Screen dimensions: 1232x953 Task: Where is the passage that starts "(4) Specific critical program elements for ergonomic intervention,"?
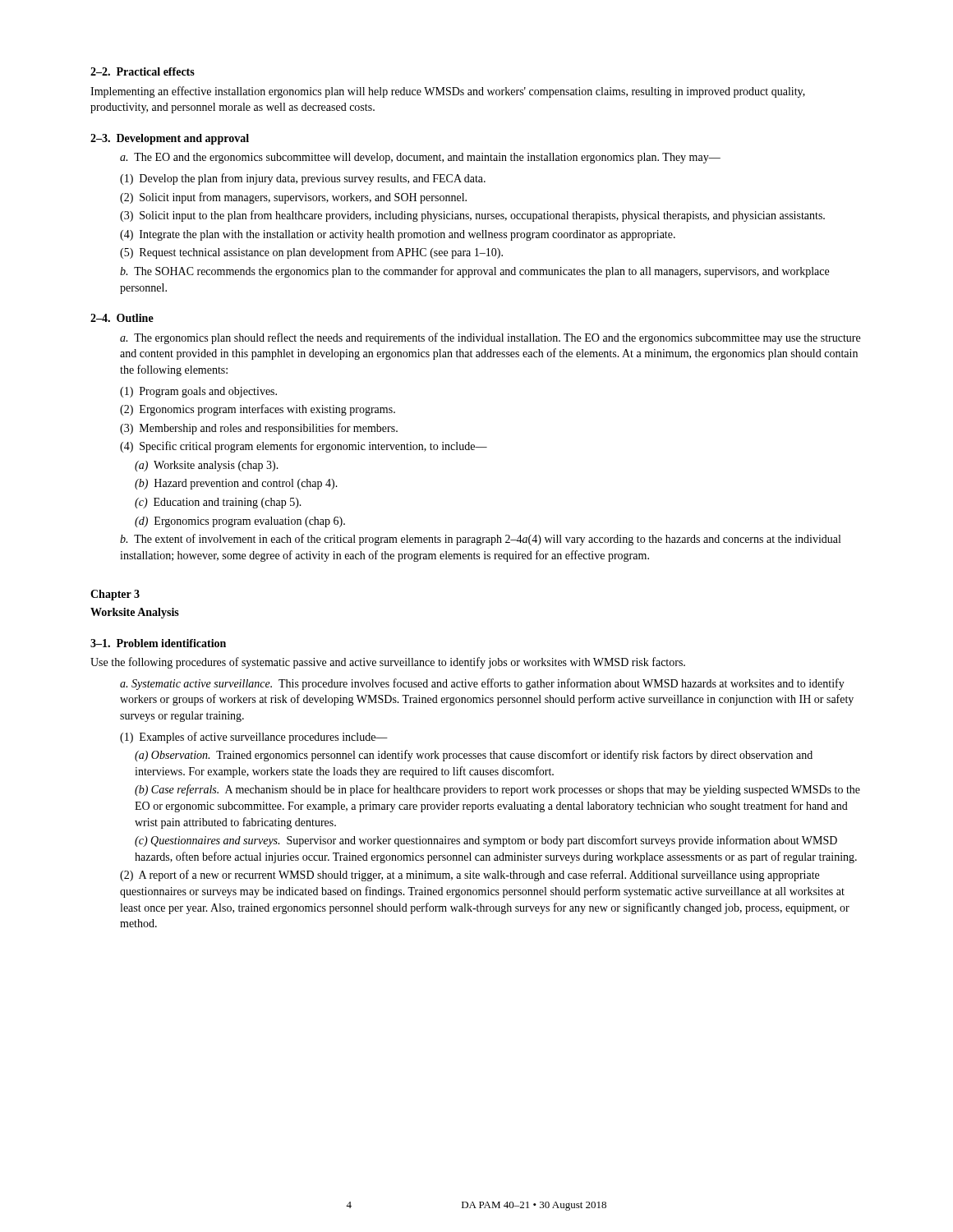[303, 447]
